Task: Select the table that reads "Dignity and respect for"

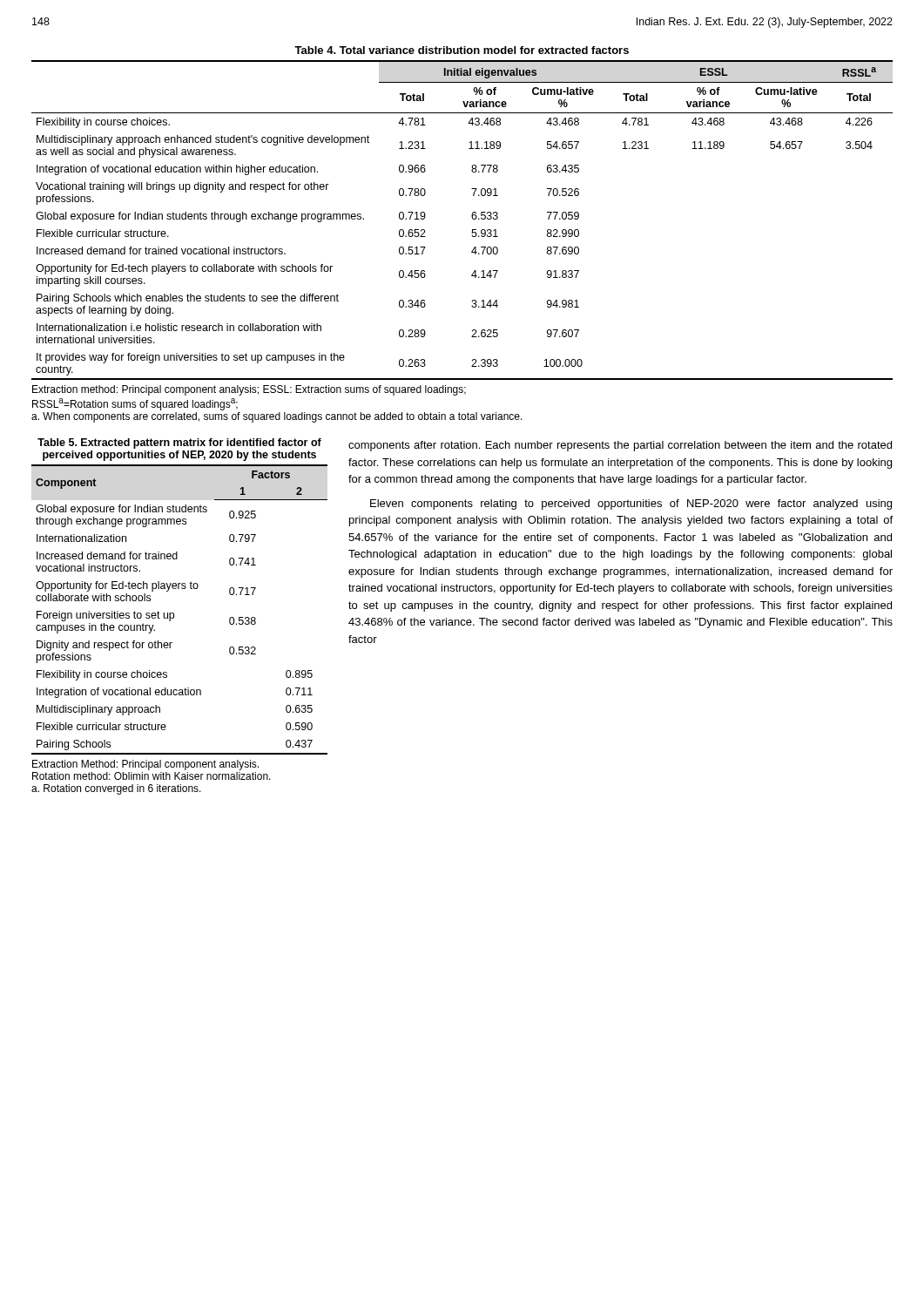Action: click(179, 609)
